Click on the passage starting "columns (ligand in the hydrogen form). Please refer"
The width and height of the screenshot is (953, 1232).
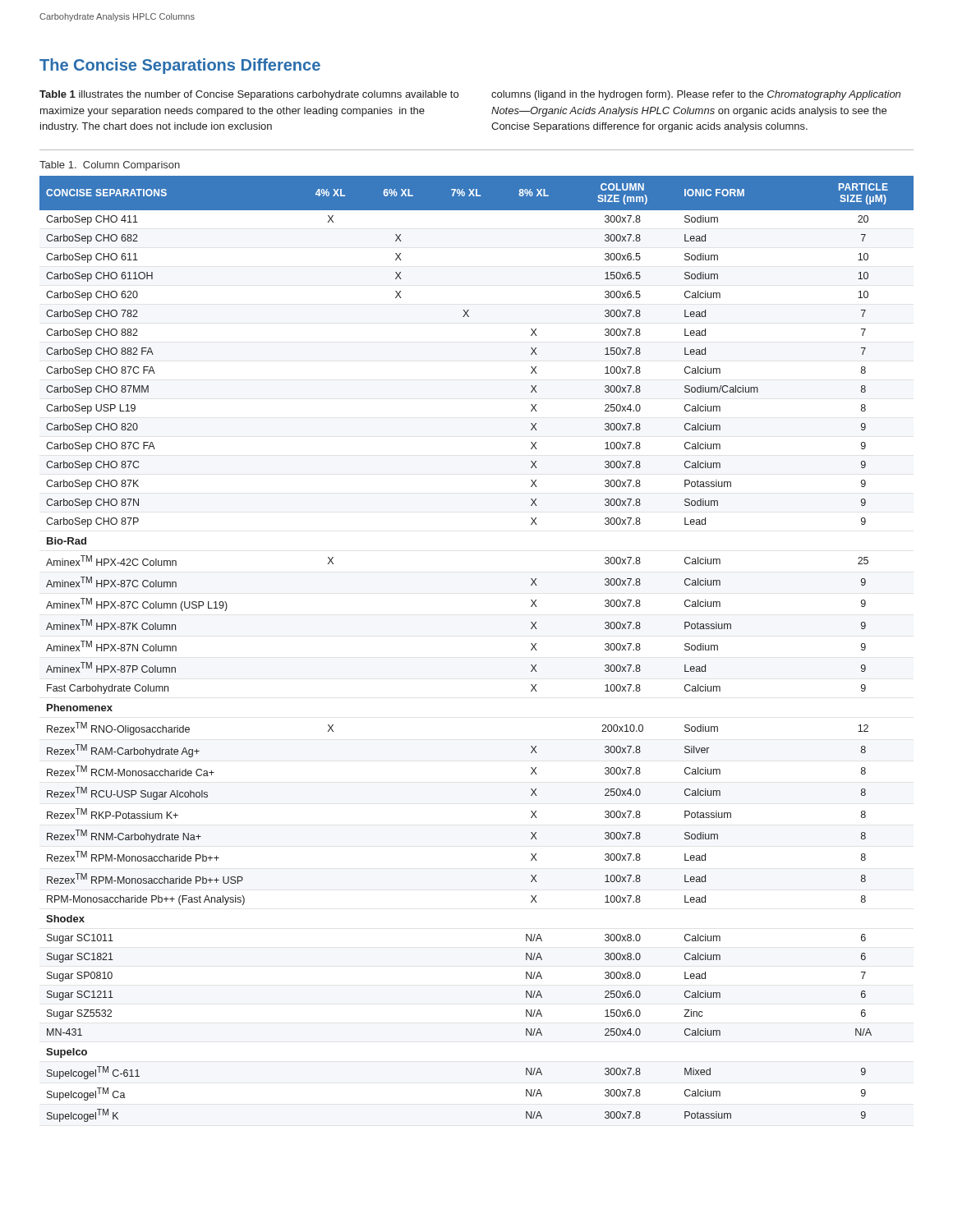[x=696, y=110]
